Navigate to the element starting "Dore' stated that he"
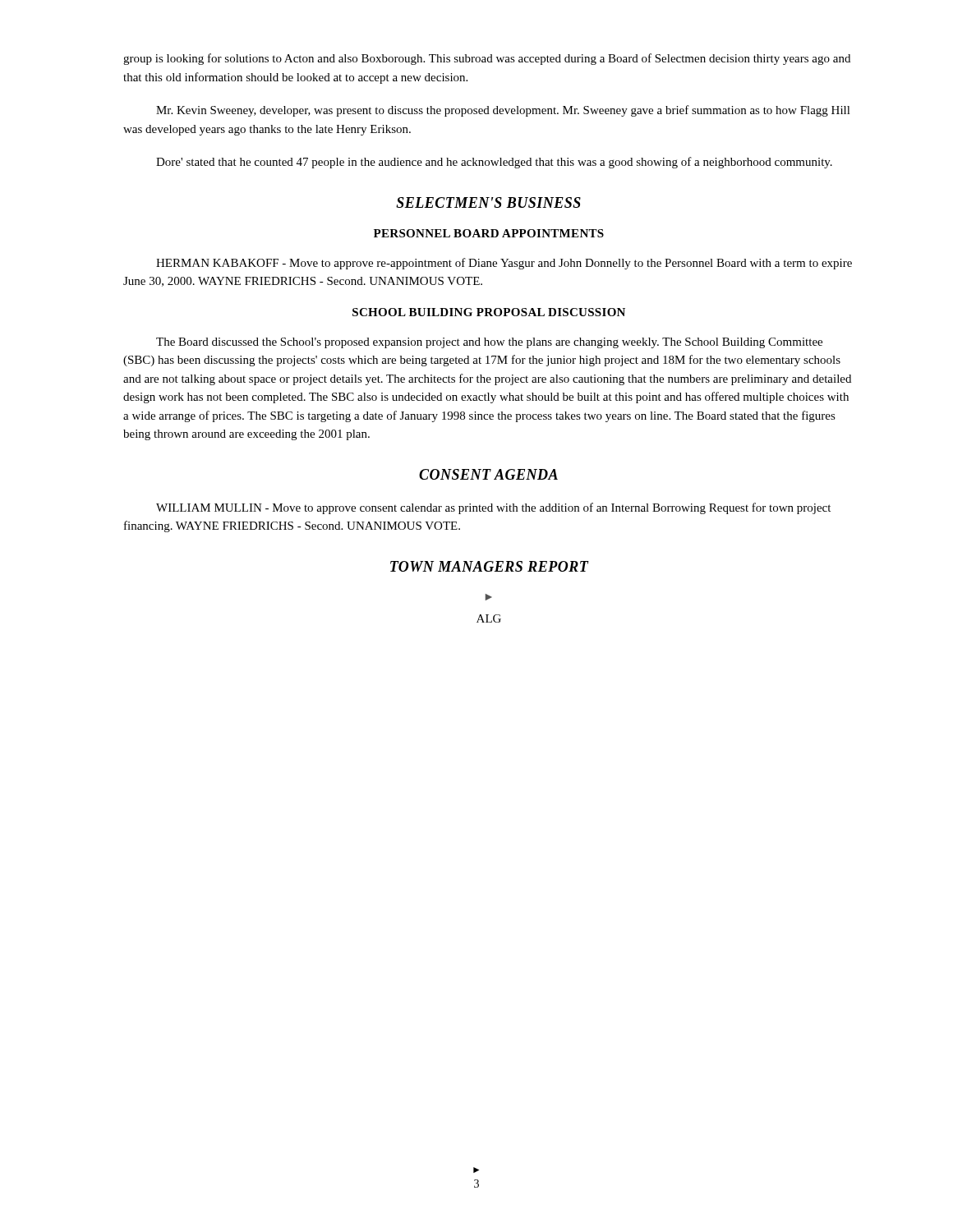The height and width of the screenshot is (1232, 953). click(x=494, y=162)
